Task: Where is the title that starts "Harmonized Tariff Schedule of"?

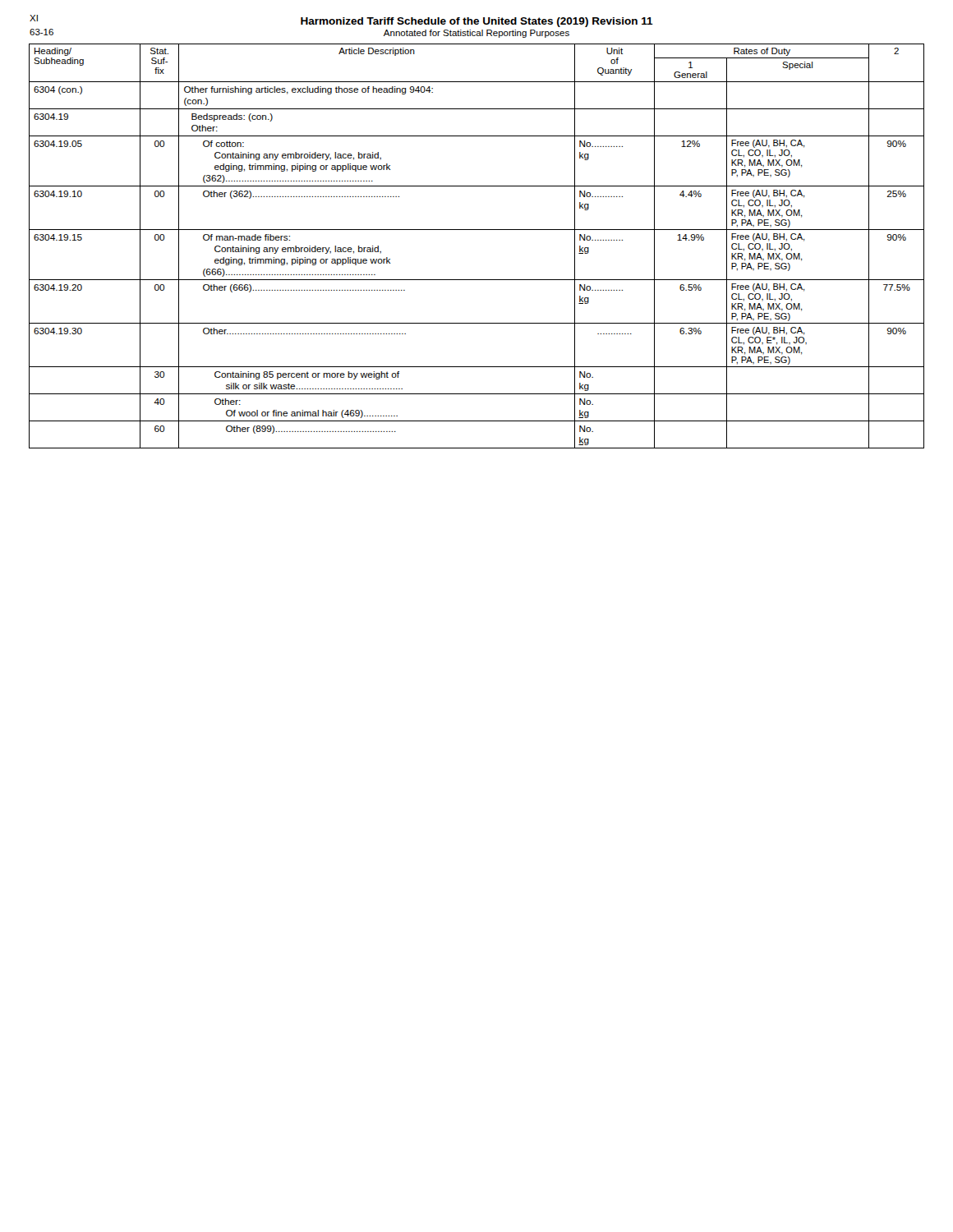Action: [x=476, y=21]
